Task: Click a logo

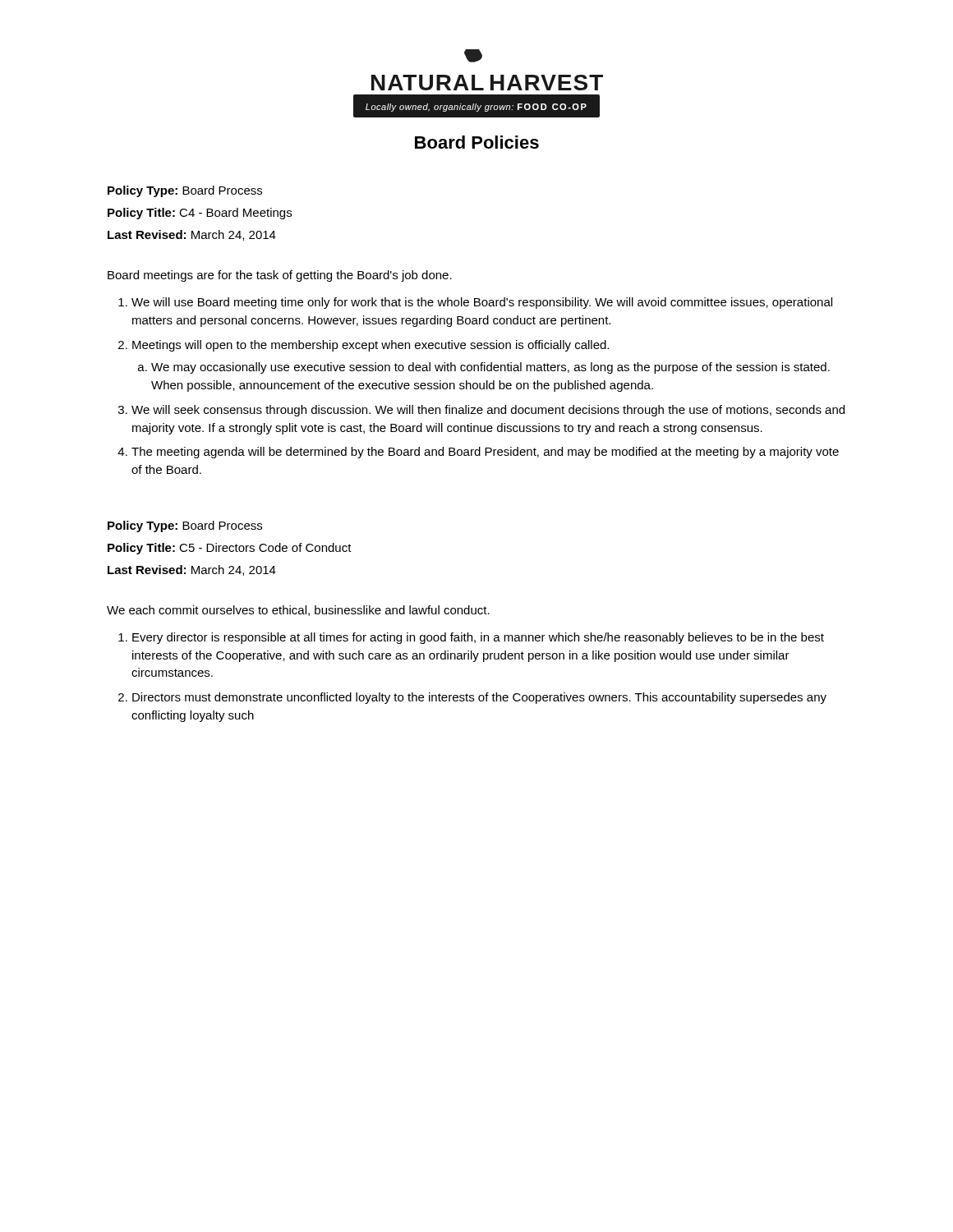Action: pyautogui.click(x=476, y=87)
